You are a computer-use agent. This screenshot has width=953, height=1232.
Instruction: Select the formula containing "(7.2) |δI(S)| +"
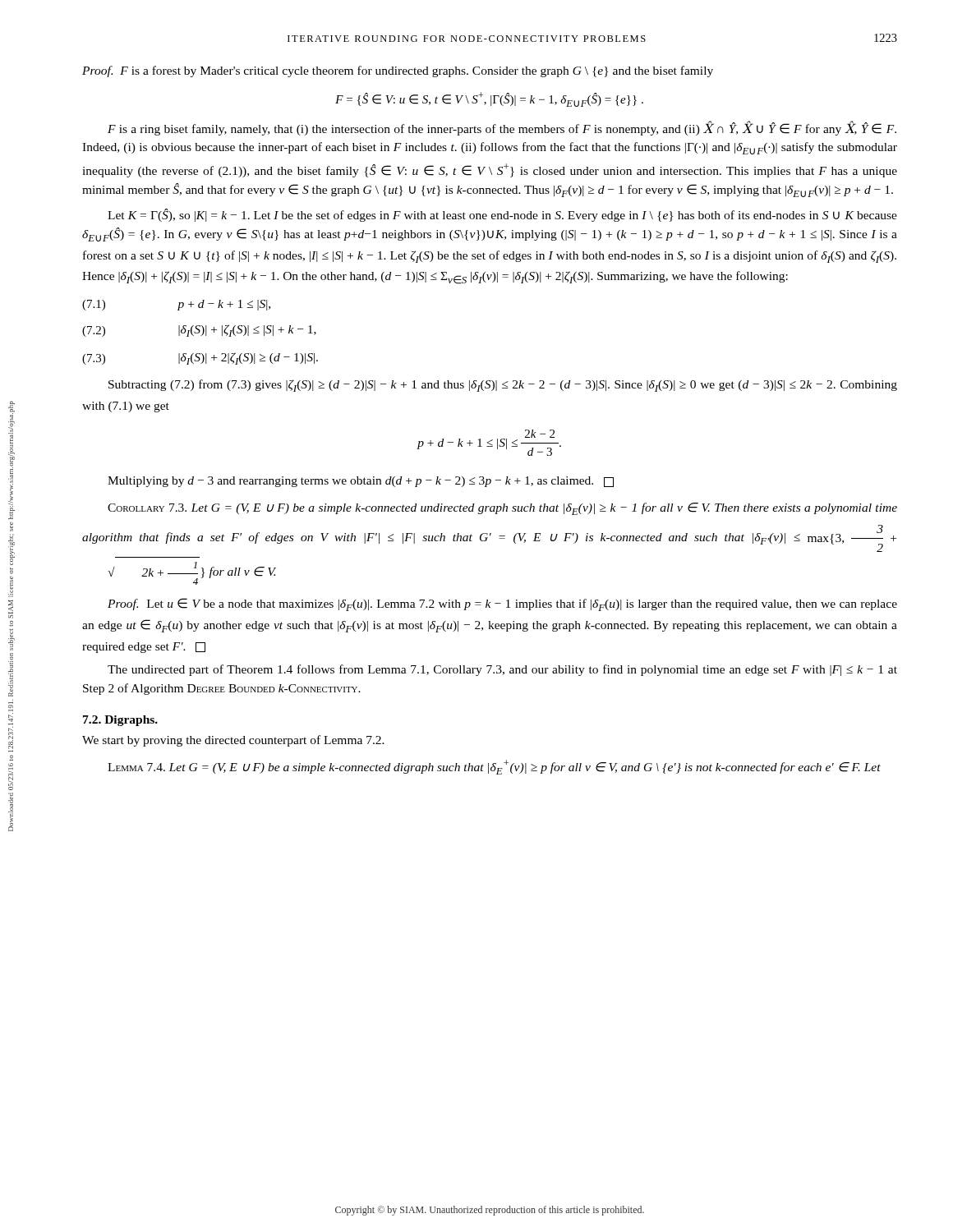[x=199, y=331]
